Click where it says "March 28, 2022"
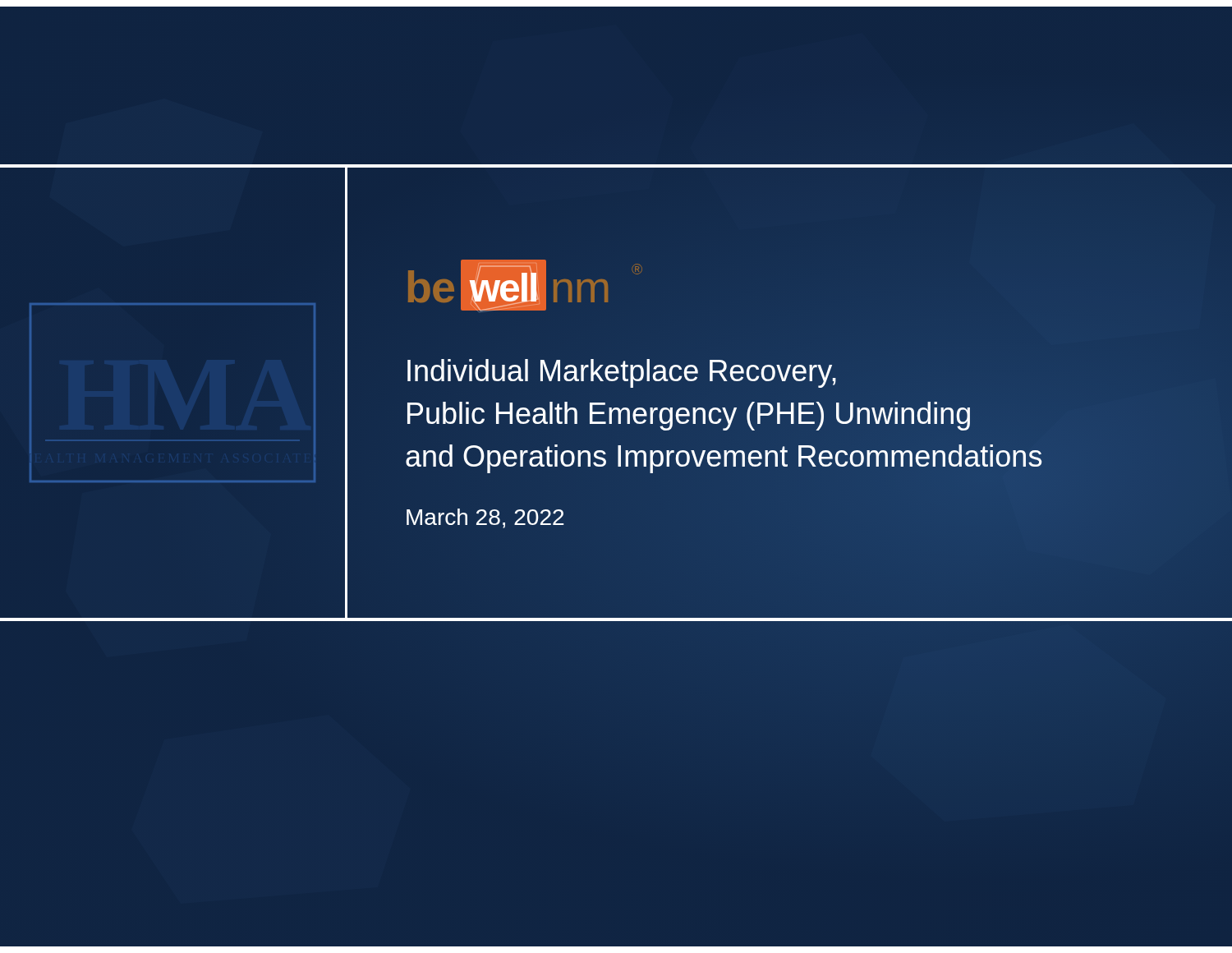 coord(485,517)
